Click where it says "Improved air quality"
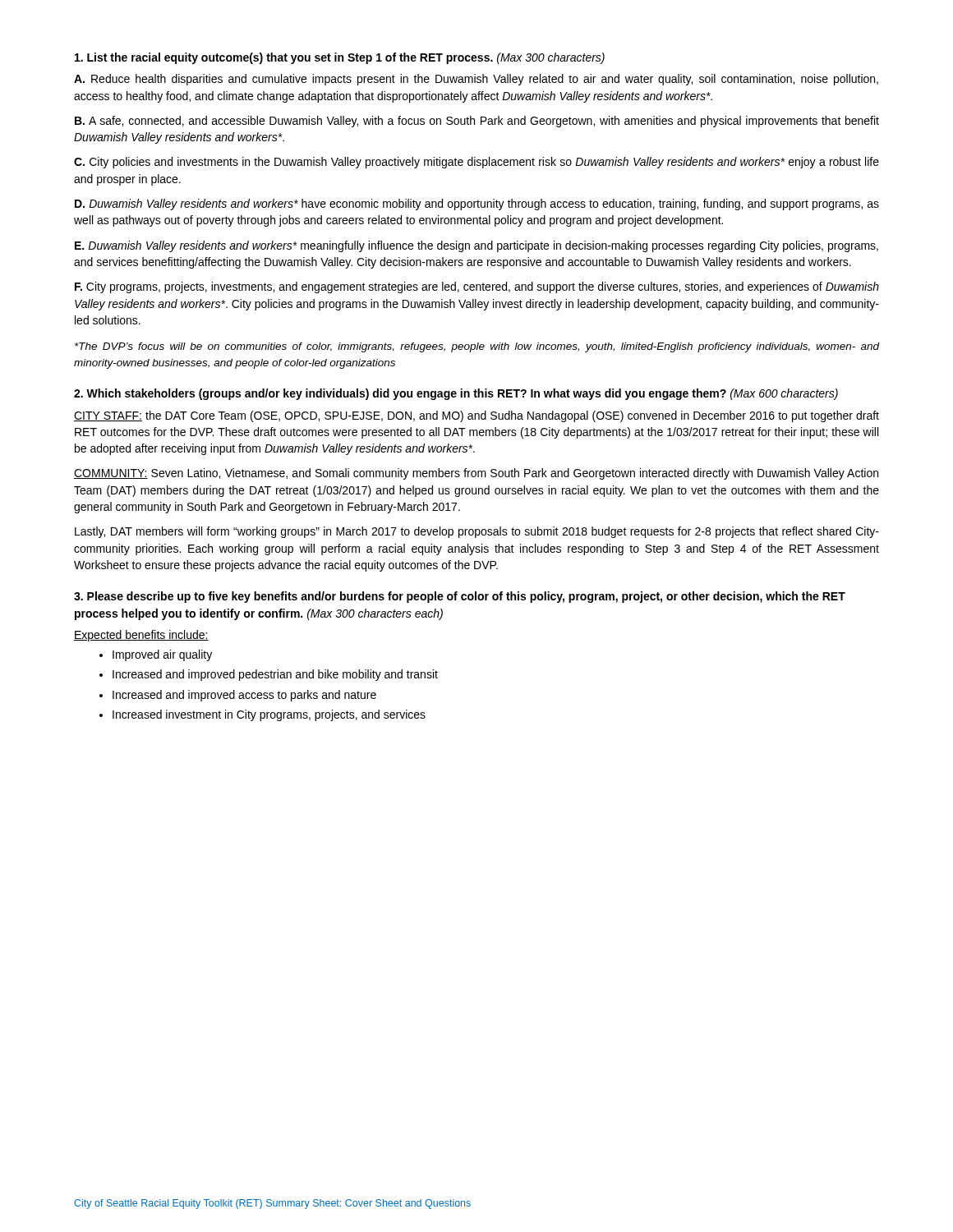The width and height of the screenshot is (953, 1232). 162,655
